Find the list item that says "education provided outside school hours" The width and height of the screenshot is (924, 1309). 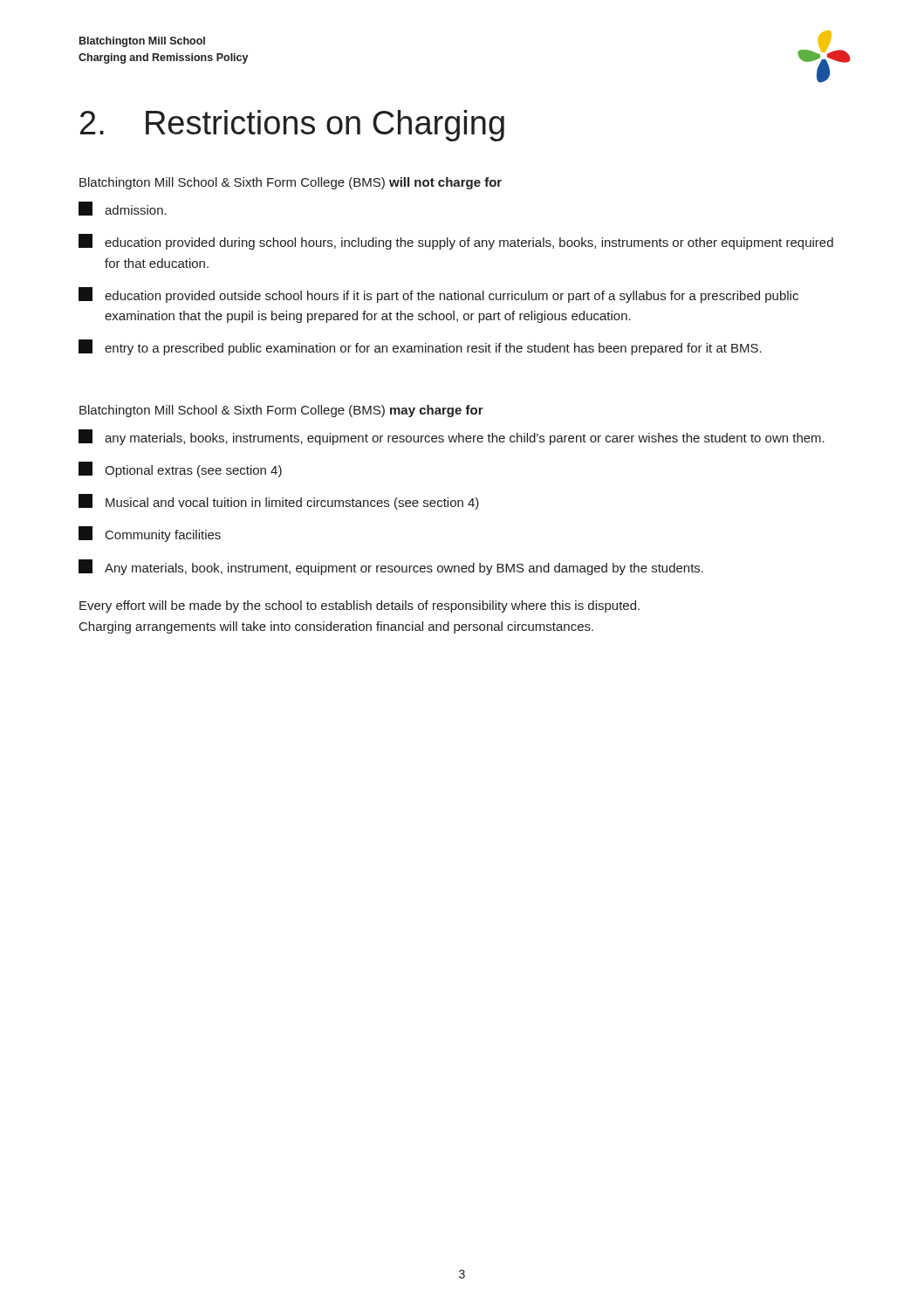click(462, 305)
